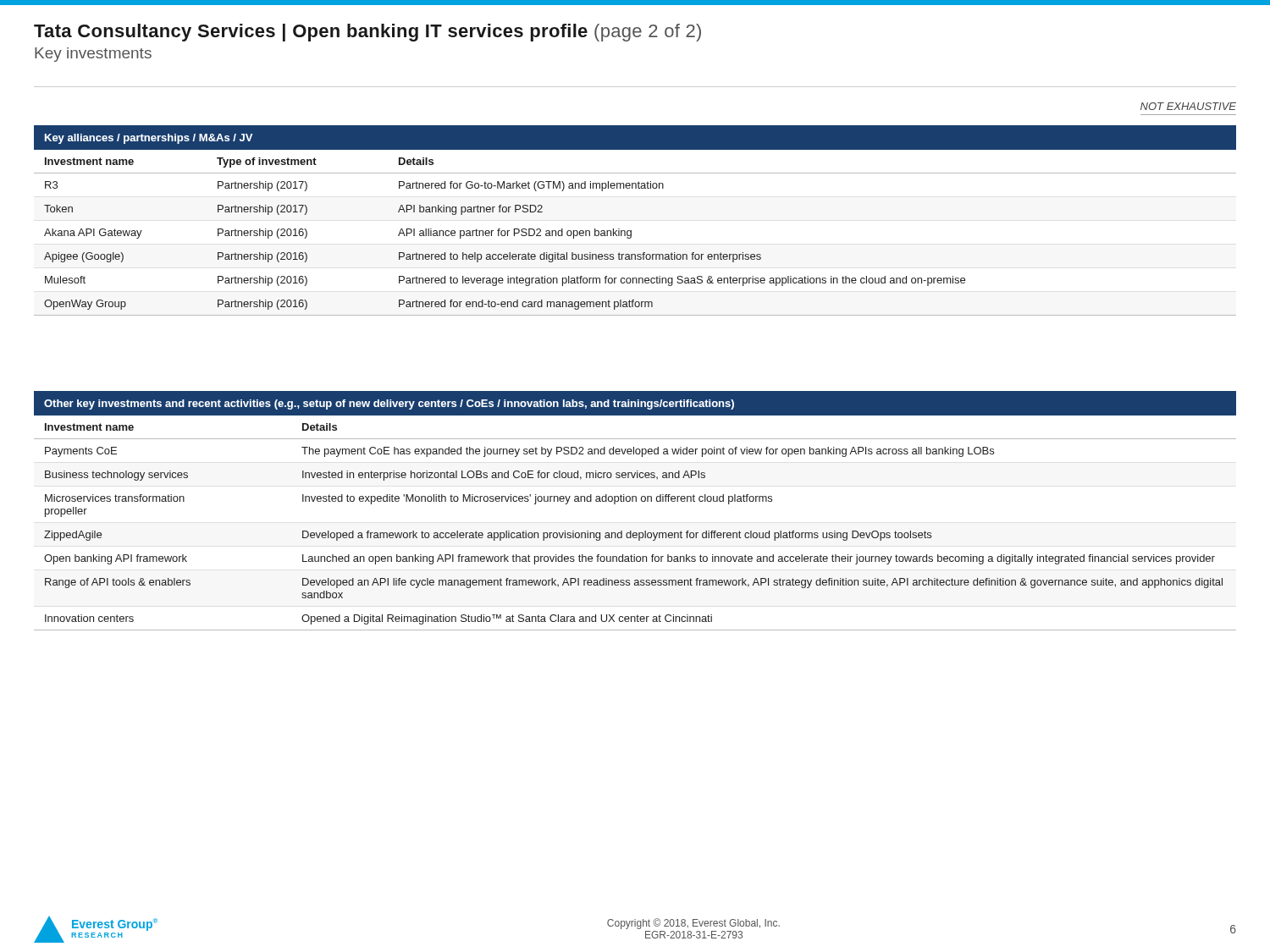This screenshot has width=1270, height=952.
Task: Locate the table with the text "Invested to expedite 'Monolith to"
Action: point(635,511)
